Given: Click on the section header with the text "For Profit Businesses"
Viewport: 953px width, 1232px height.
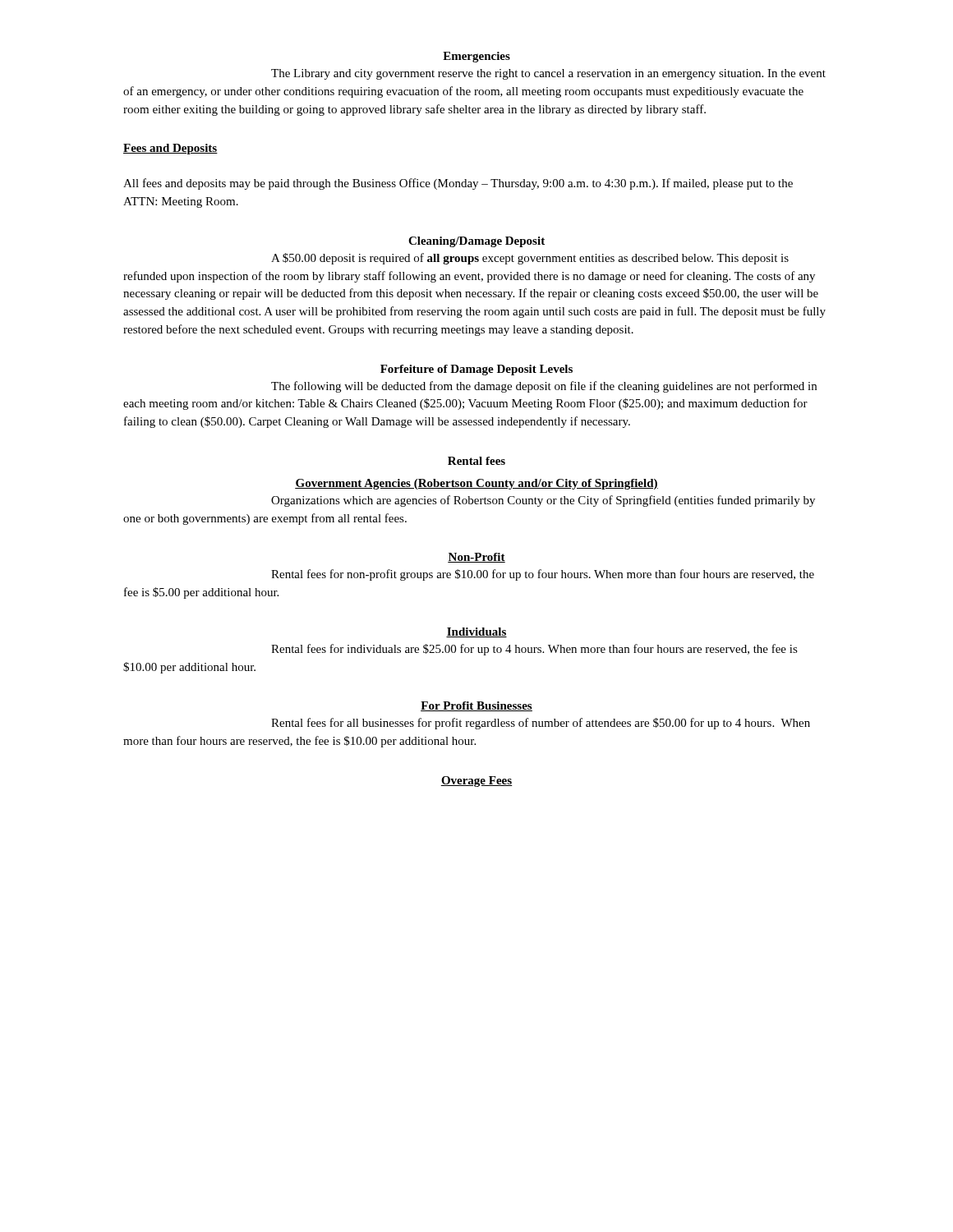Looking at the screenshot, I should coord(476,706).
